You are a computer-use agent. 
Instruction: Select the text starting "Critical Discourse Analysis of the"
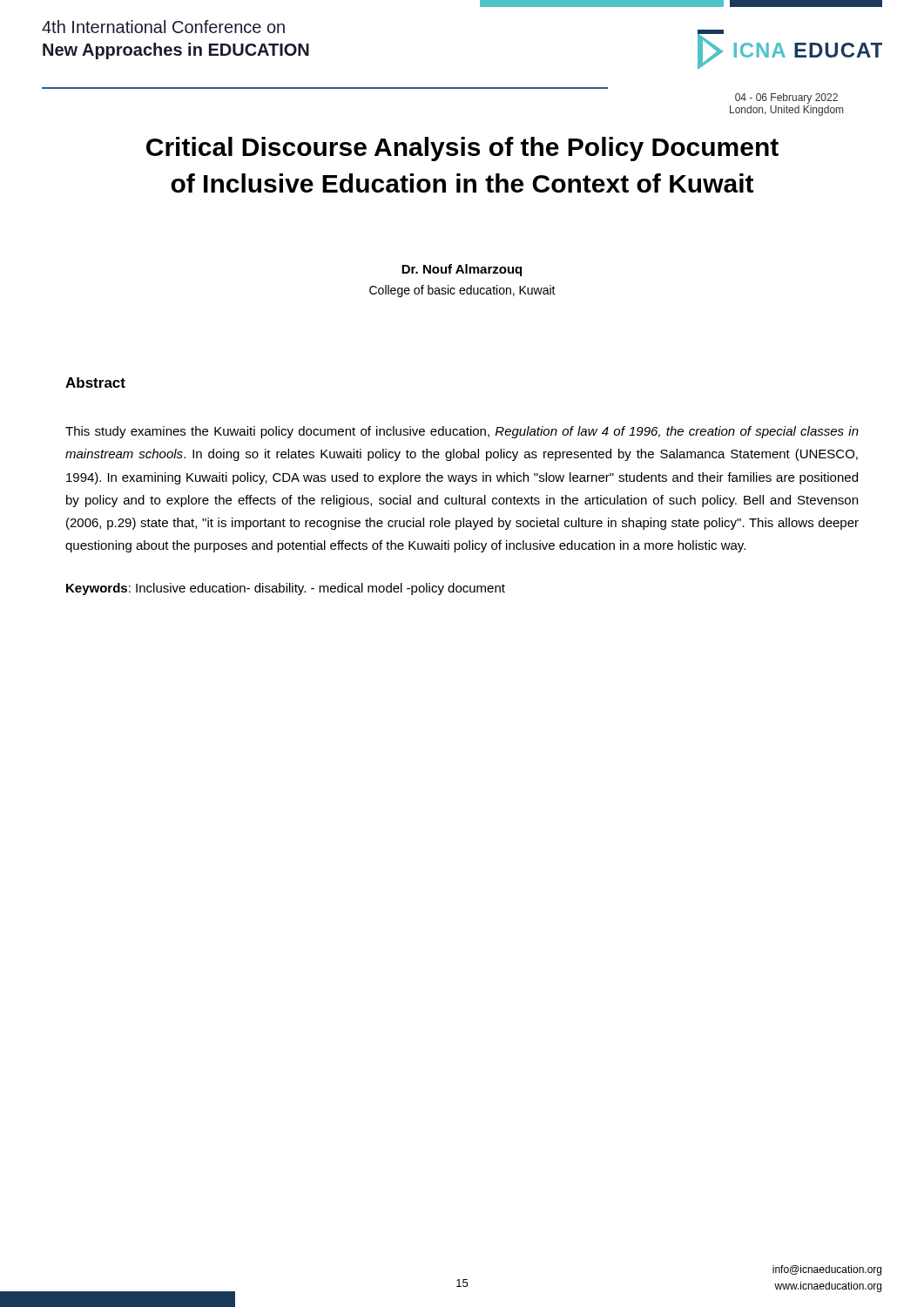pos(462,166)
